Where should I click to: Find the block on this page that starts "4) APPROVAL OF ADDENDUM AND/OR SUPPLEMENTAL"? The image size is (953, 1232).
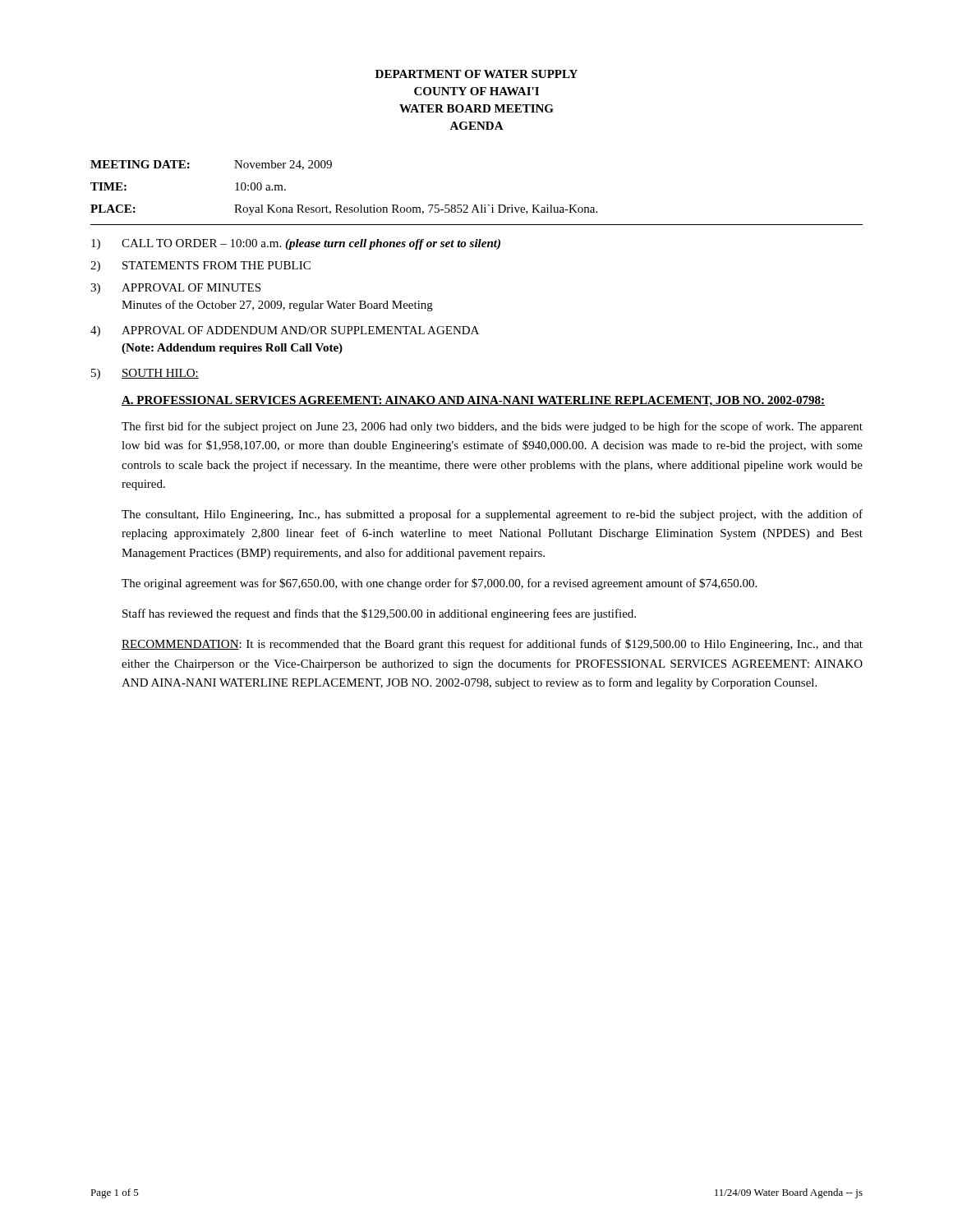(x=476, y=341)
